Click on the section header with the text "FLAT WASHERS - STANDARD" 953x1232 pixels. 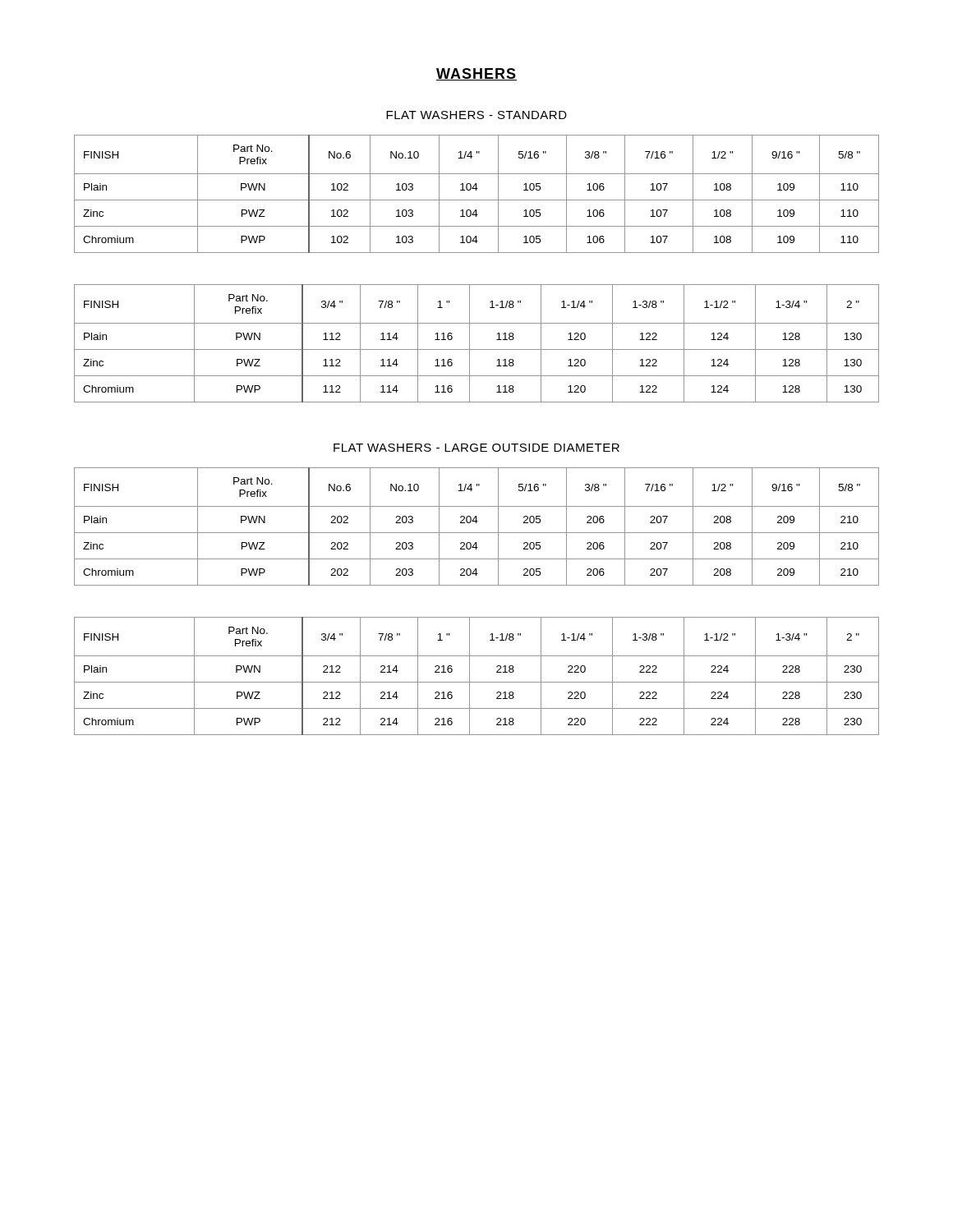(x=476, y=115)
